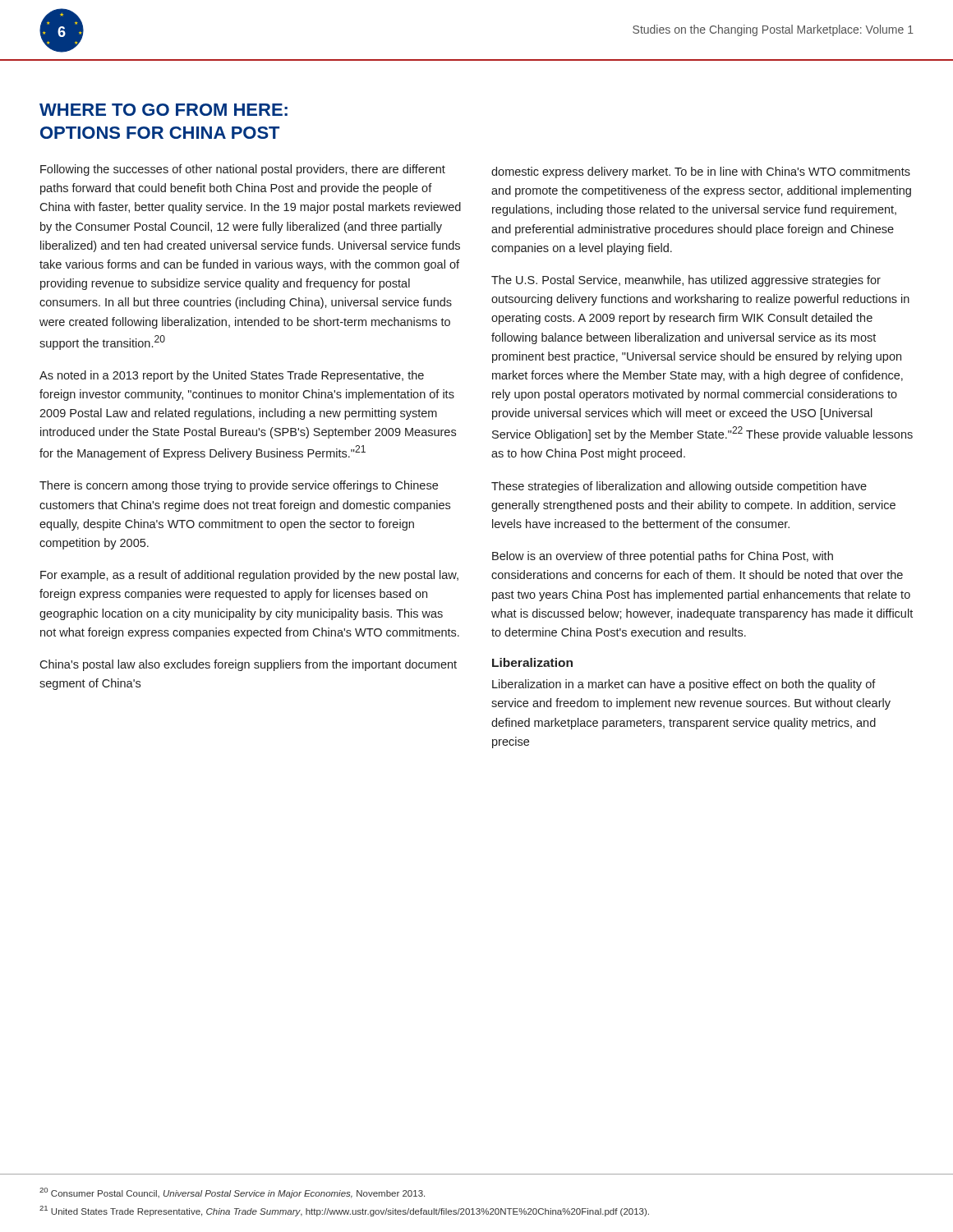Find a section header
The image size is (953, 1232).
click(532, 663)
